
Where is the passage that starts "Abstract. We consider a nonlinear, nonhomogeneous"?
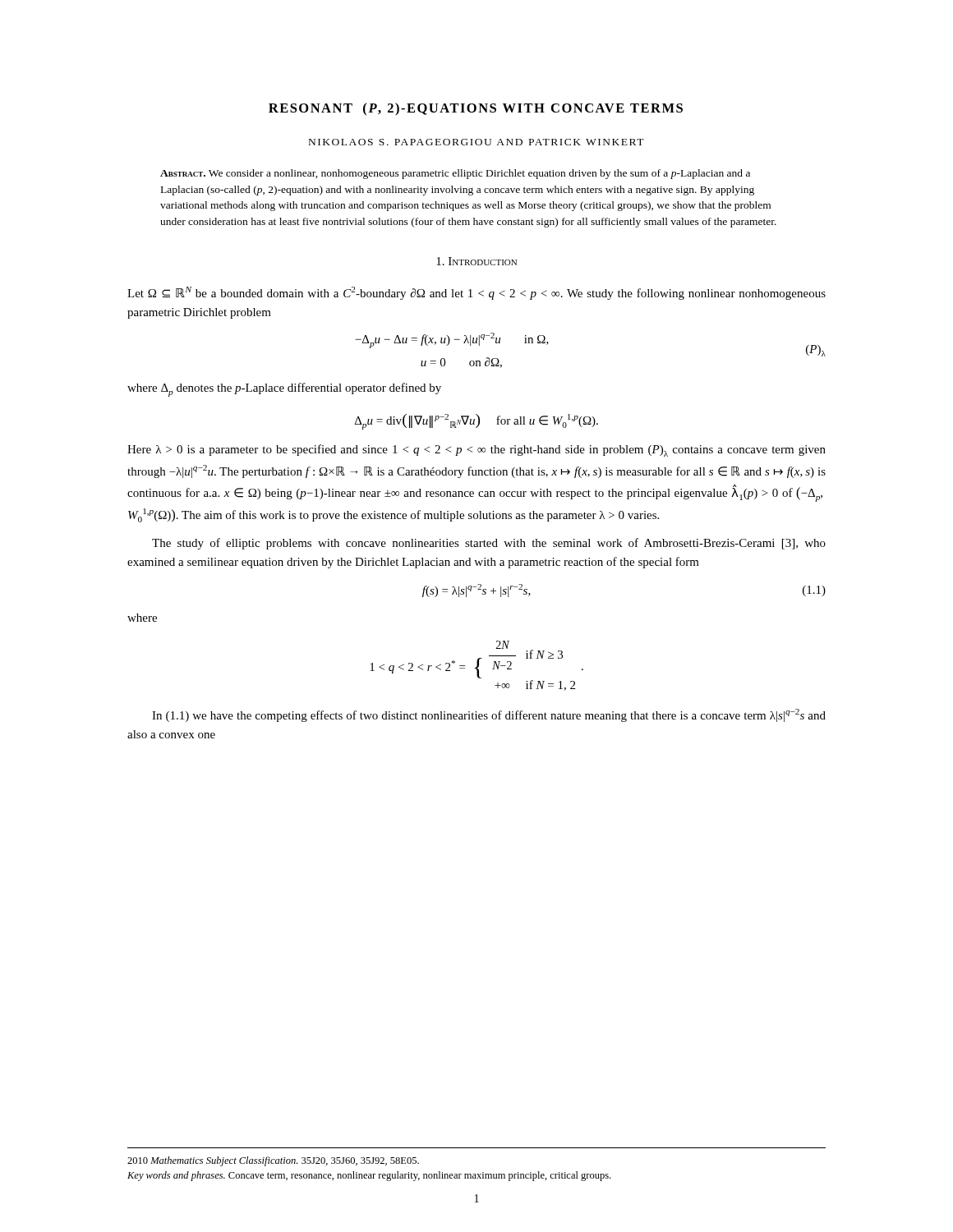(x=468, y=197)
